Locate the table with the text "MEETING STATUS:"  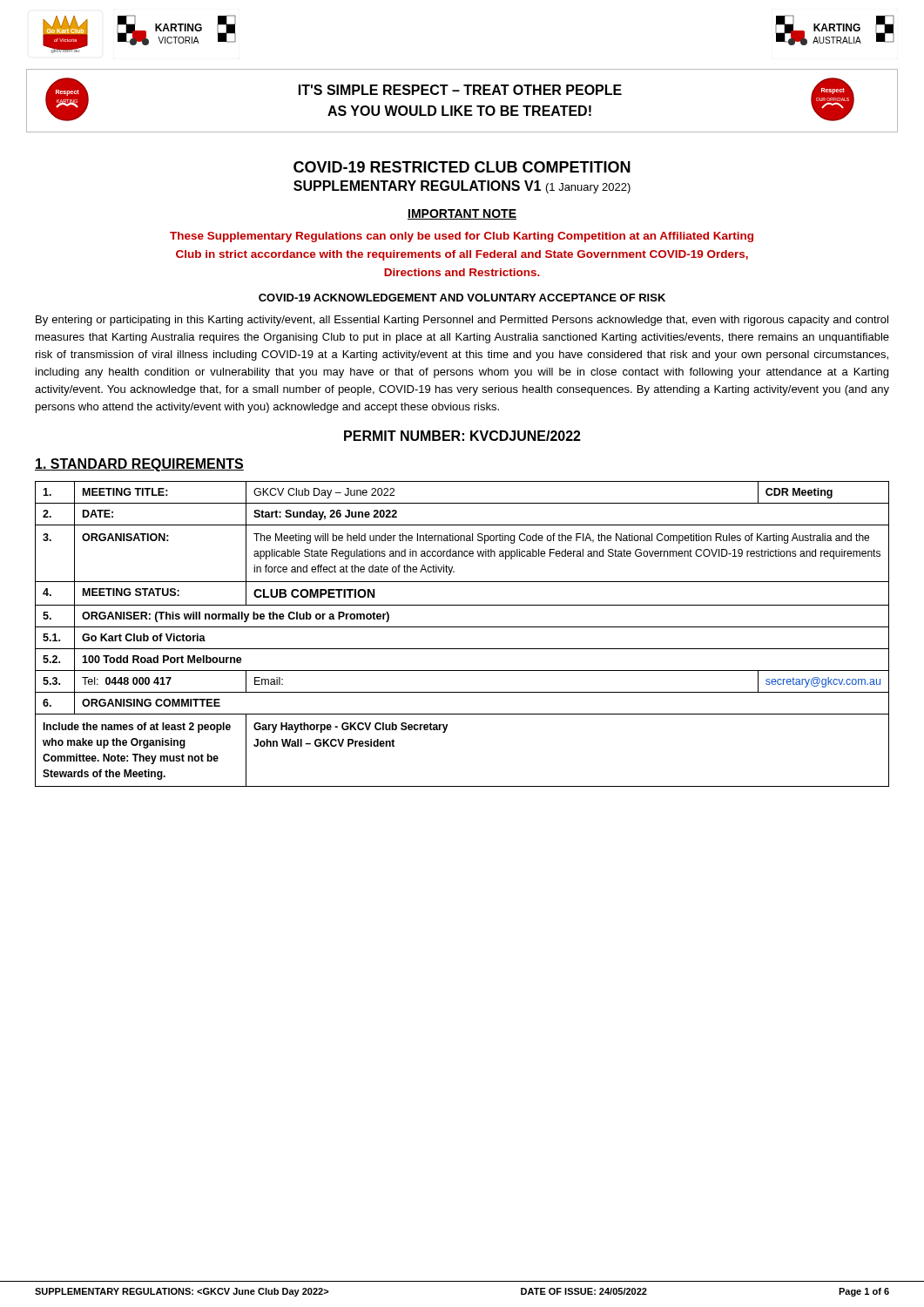[462, 634]
